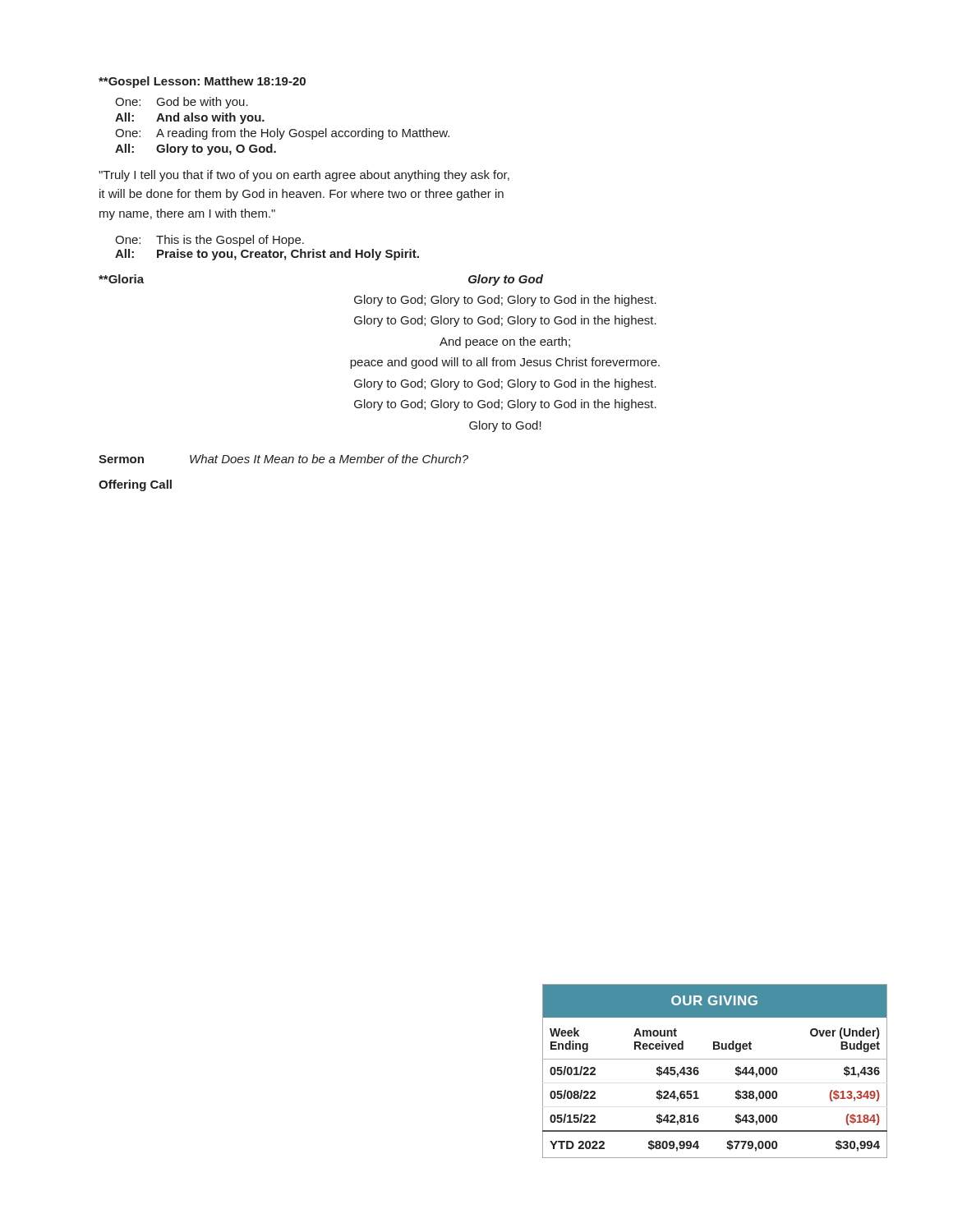The height and width of the screenshot is (1232, 953).
Task: Locate the block of text that opens with "Sermon What Does It Mean to"
Action: tap(283, 459)
